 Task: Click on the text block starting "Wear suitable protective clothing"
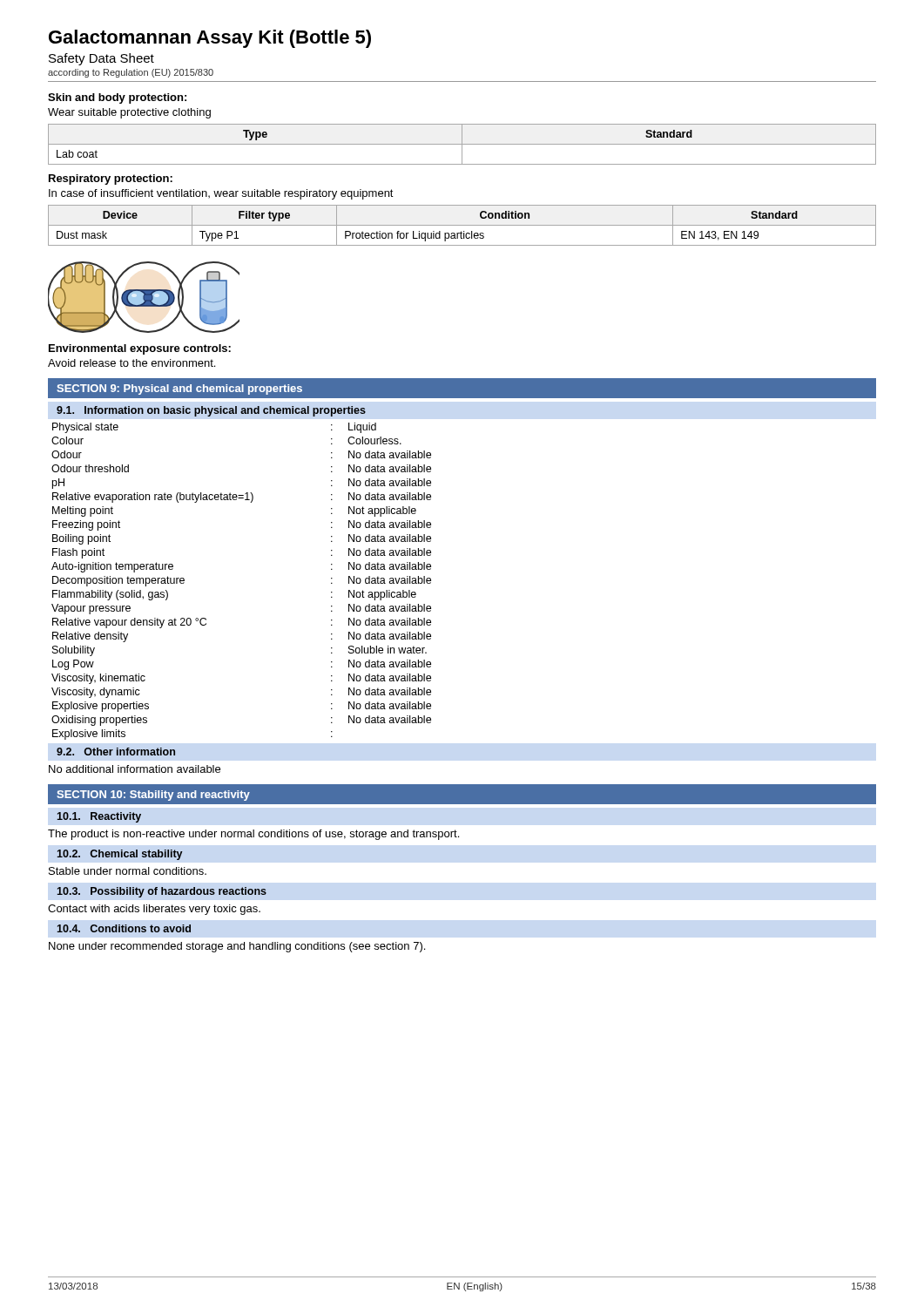pos(130,112)
